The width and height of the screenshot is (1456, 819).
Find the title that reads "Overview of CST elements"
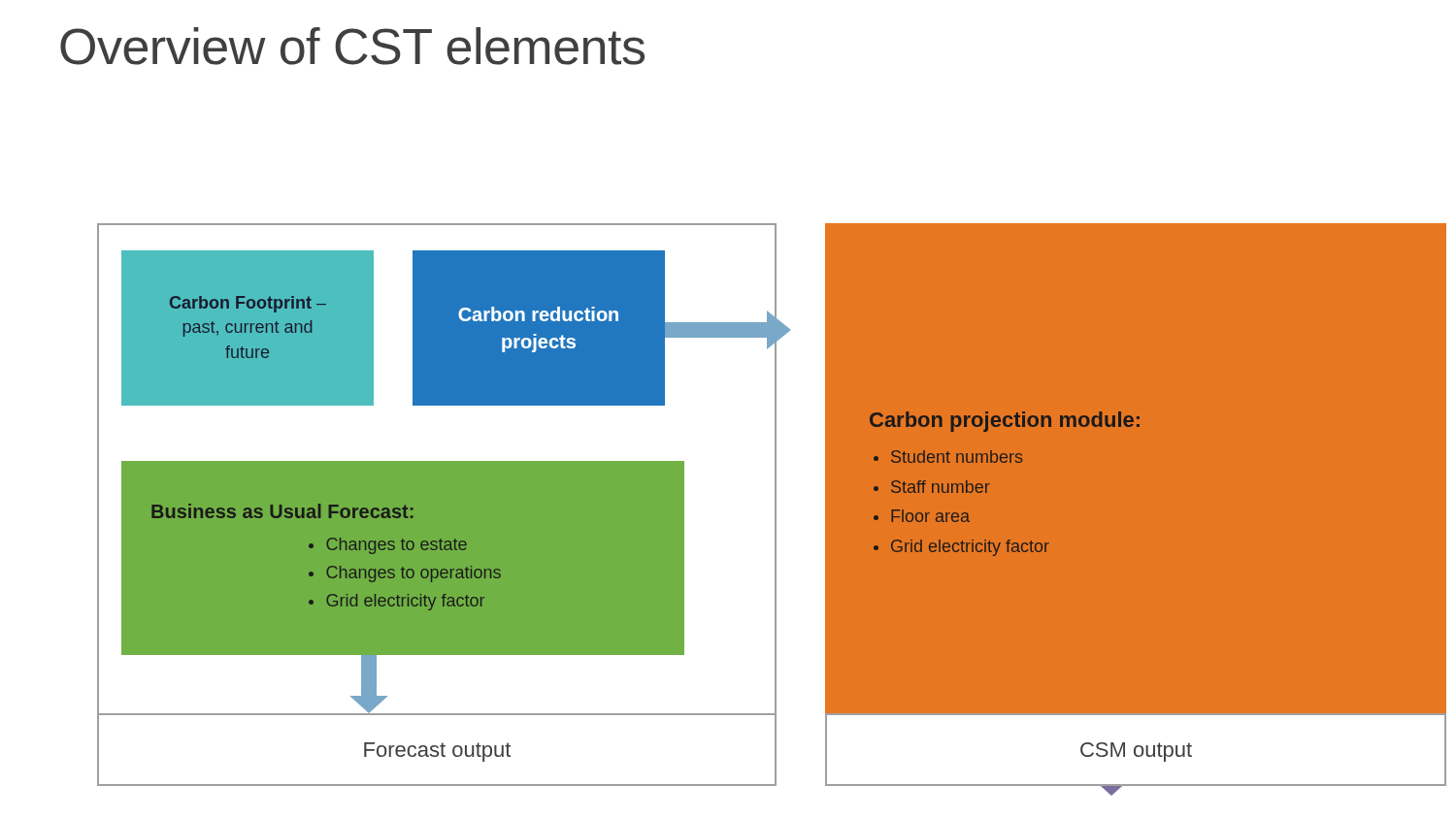[352, 47]
